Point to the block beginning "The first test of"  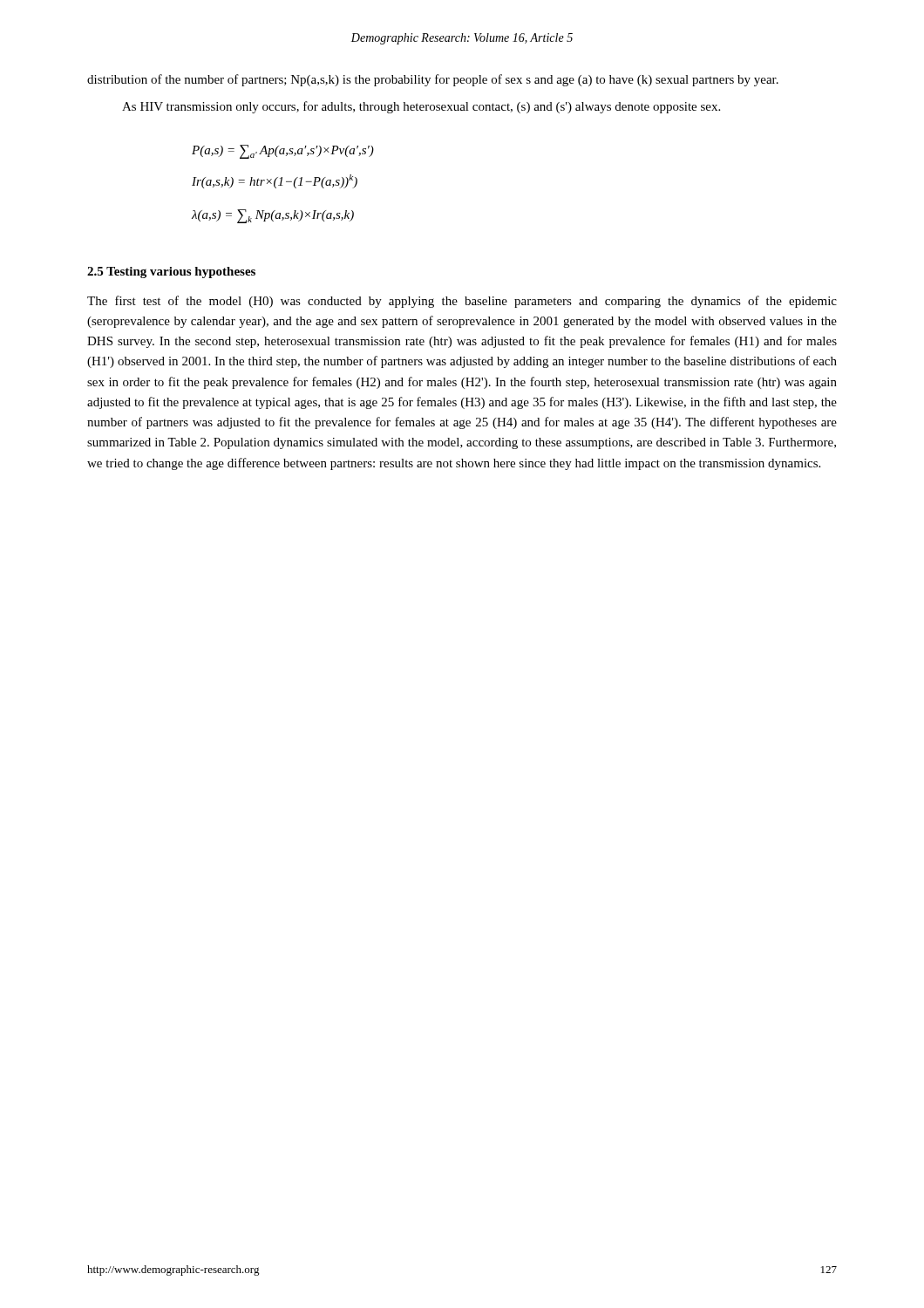click(462, 382)
